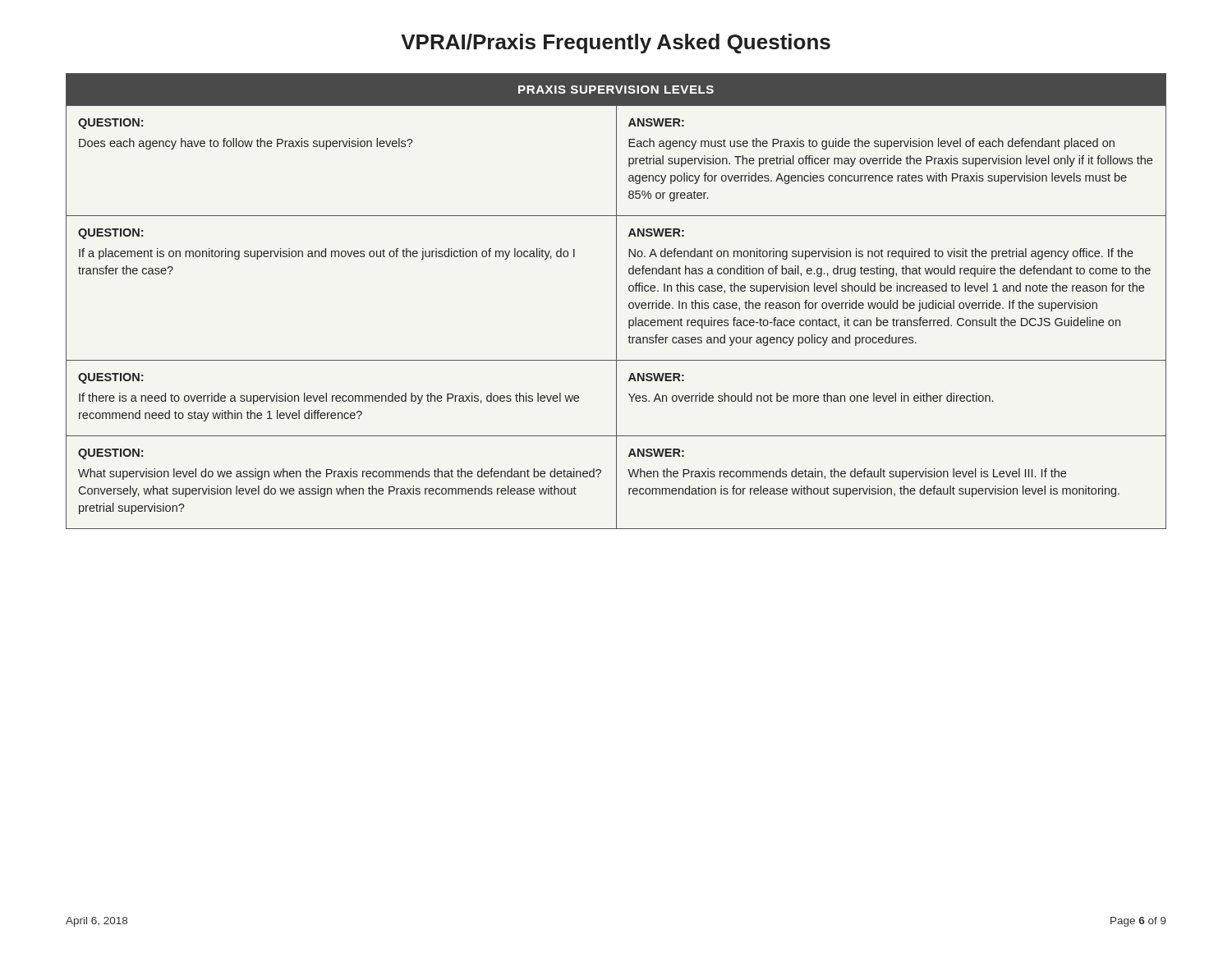Click on the table containing "ANSWER: No. A"

click(616, 301)
